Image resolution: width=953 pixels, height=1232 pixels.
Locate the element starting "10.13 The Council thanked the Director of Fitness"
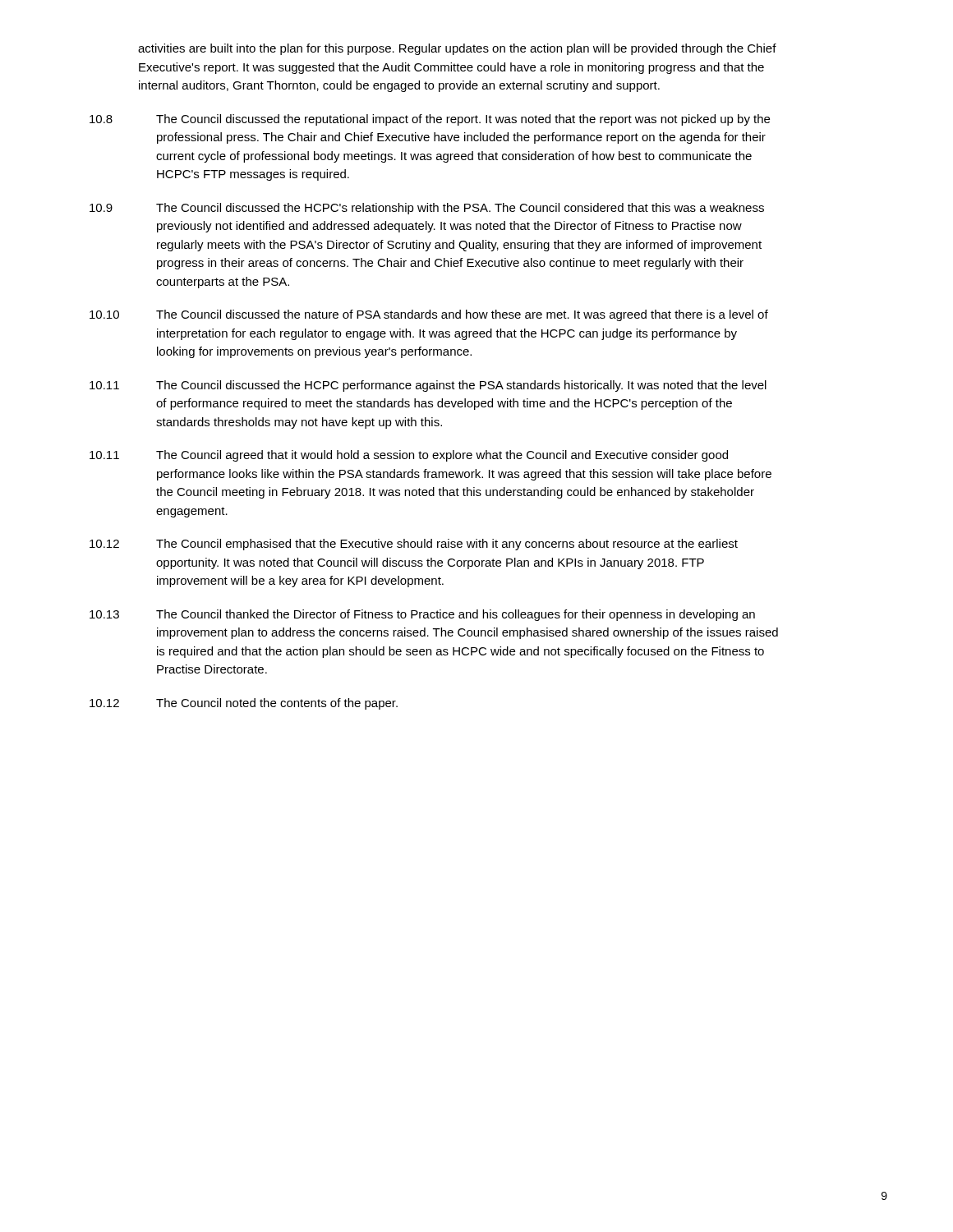click(434, 642)
